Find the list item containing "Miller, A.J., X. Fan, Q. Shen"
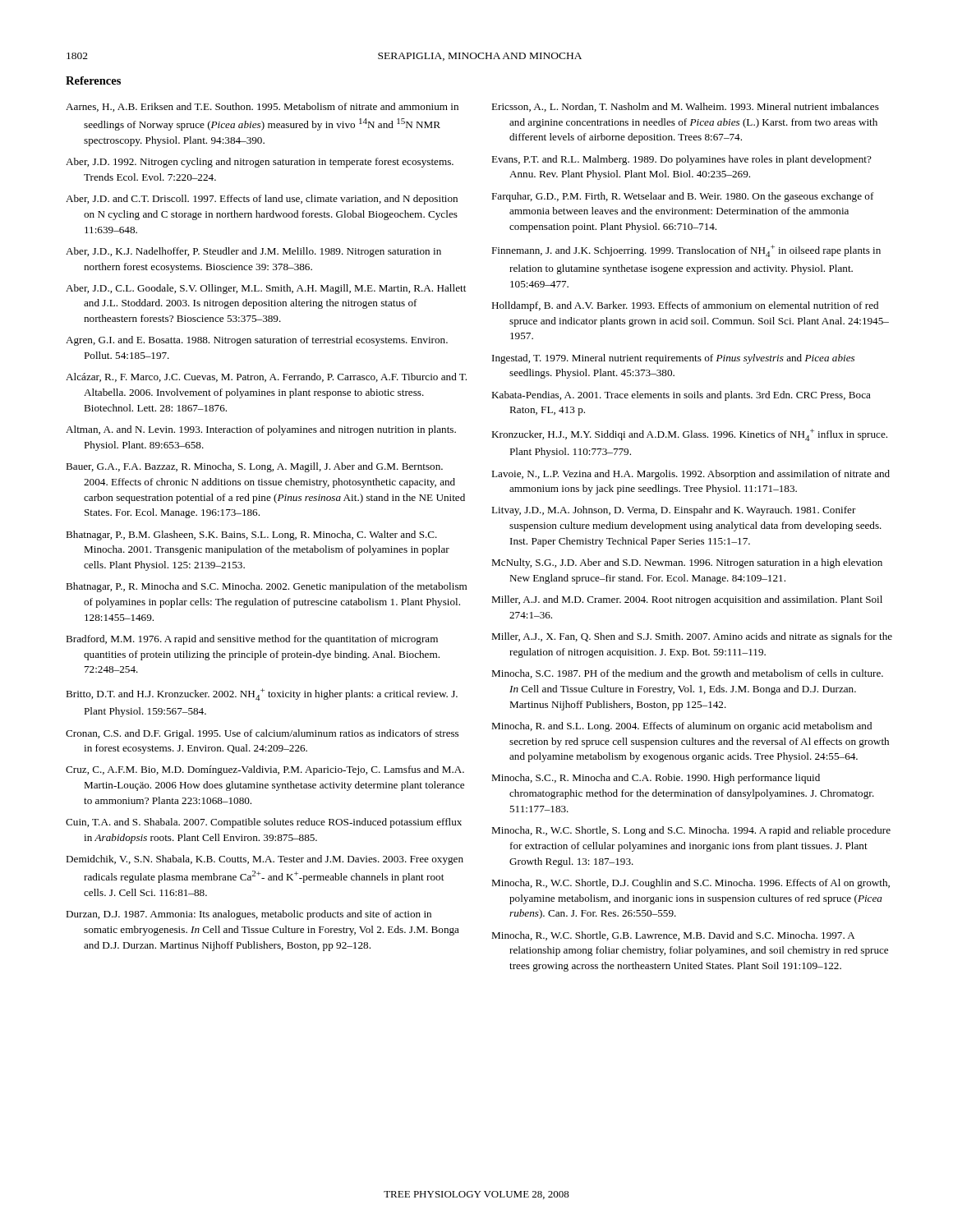Viewport: 953px width, 1232px height. (692, 644)
